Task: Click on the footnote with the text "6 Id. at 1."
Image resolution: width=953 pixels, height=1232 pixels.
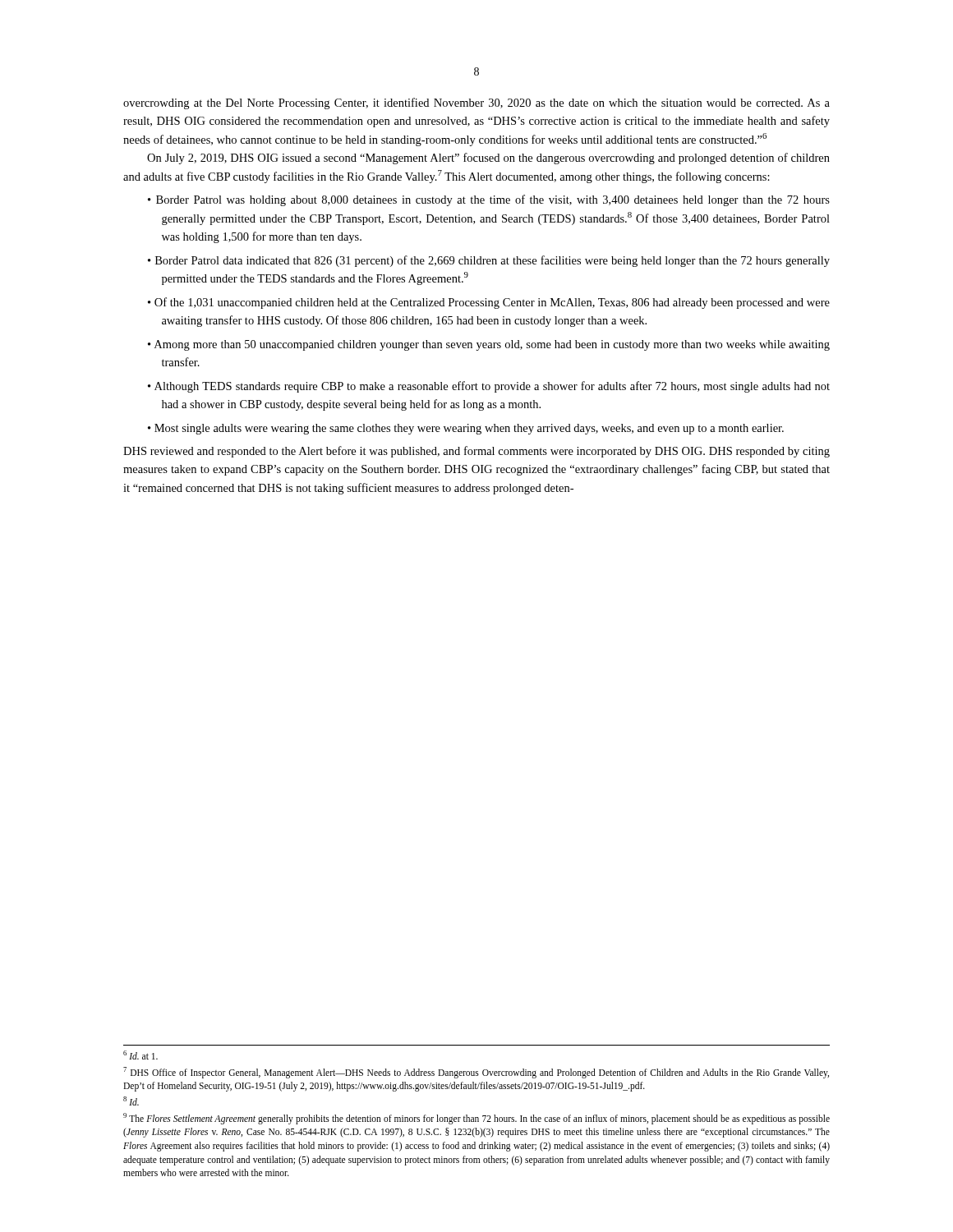Action: click(x=141, y=1055)
